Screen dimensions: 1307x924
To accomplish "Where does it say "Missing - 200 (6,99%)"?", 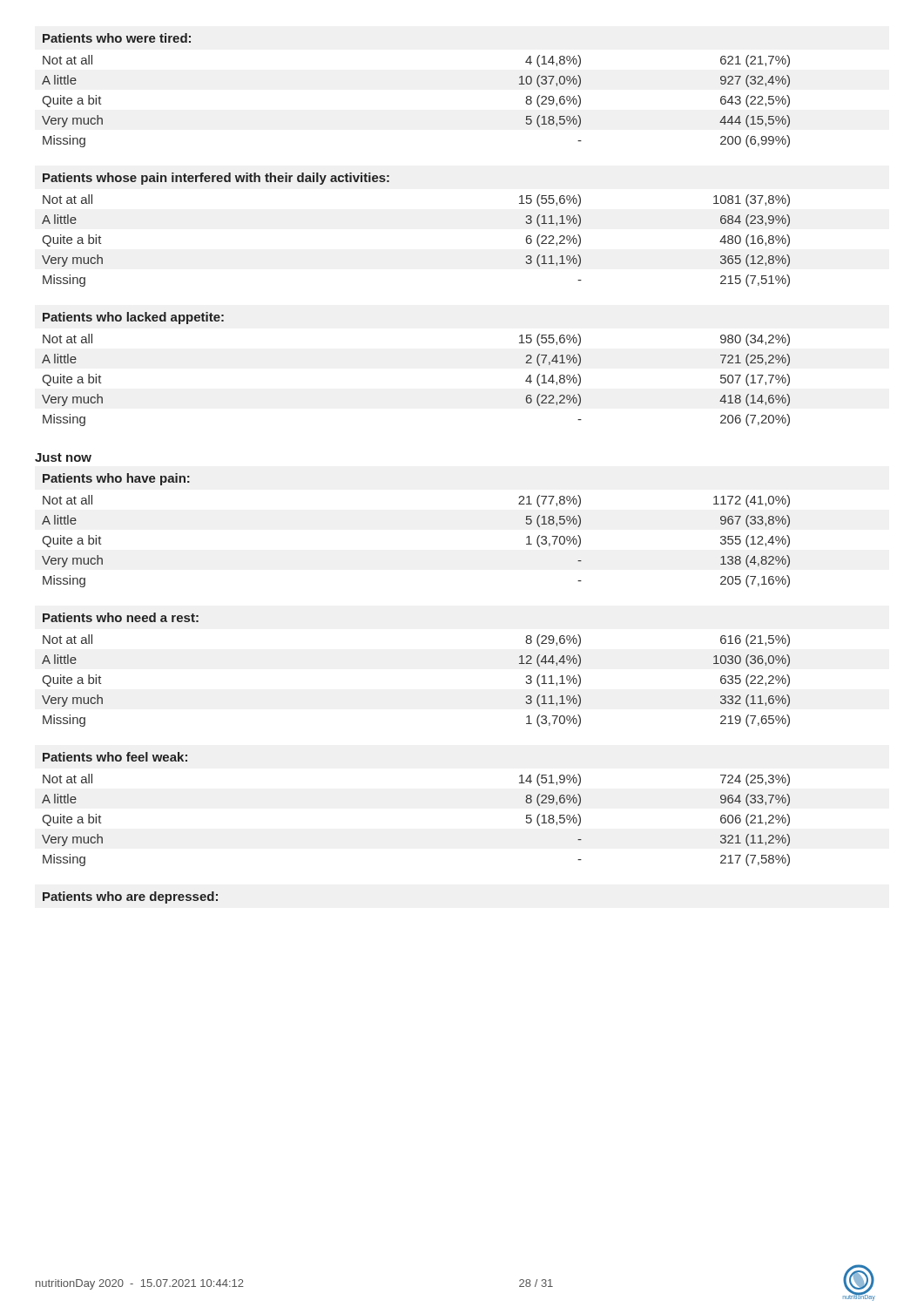I will (65, 141).
